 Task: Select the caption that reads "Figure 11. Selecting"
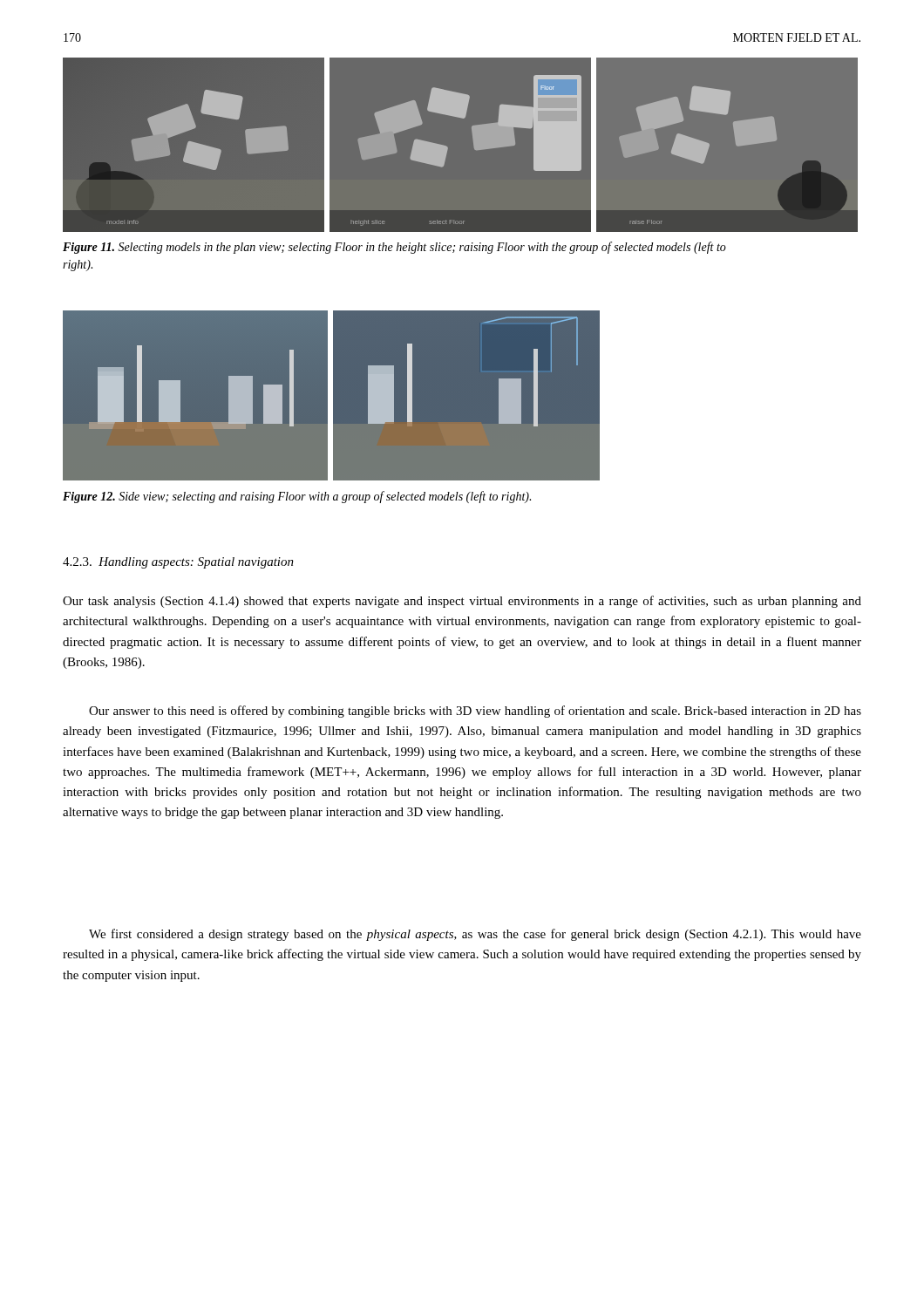394,256
